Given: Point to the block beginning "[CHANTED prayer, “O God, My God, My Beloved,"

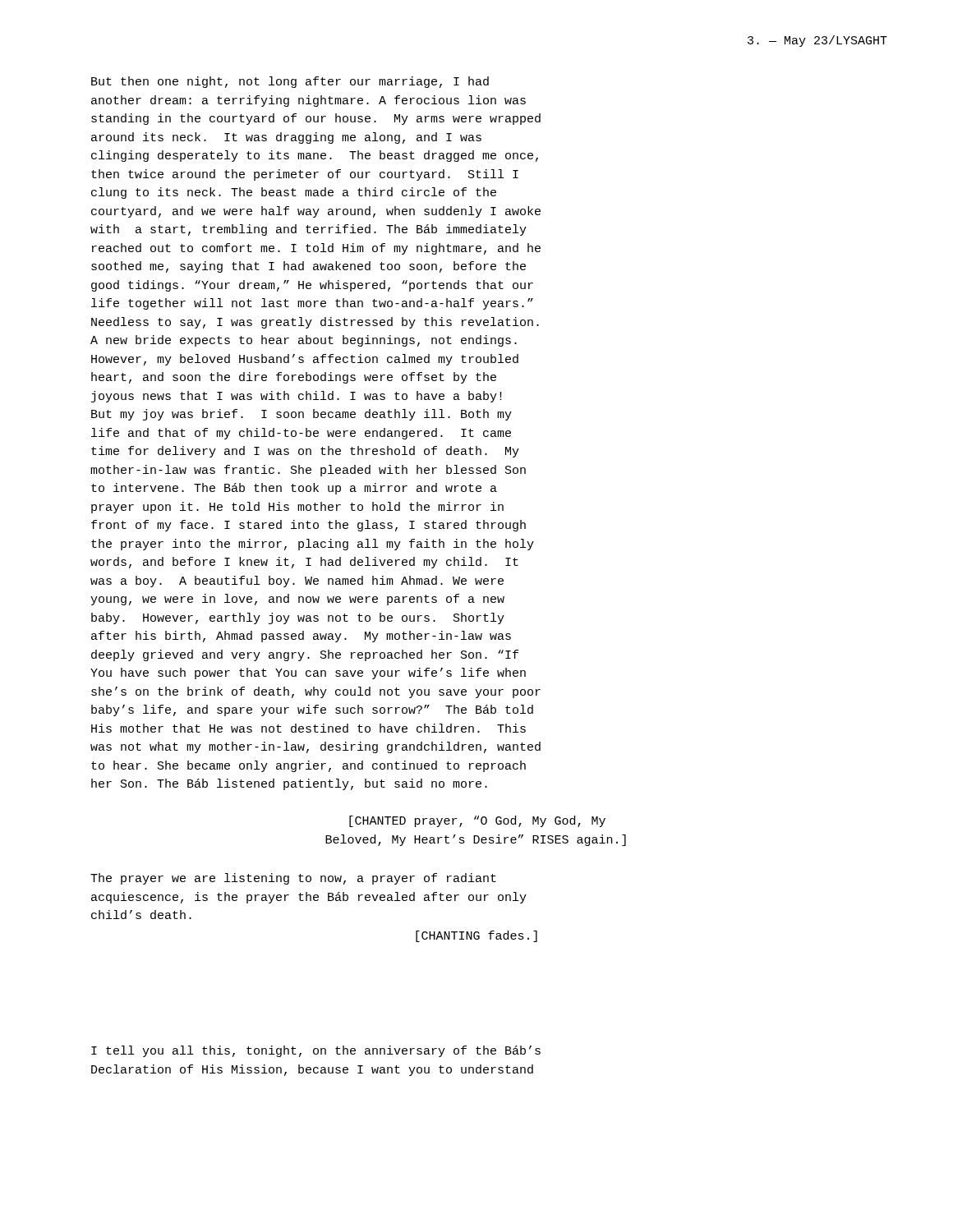Looking at the screenshot, I should coord(476,832).
